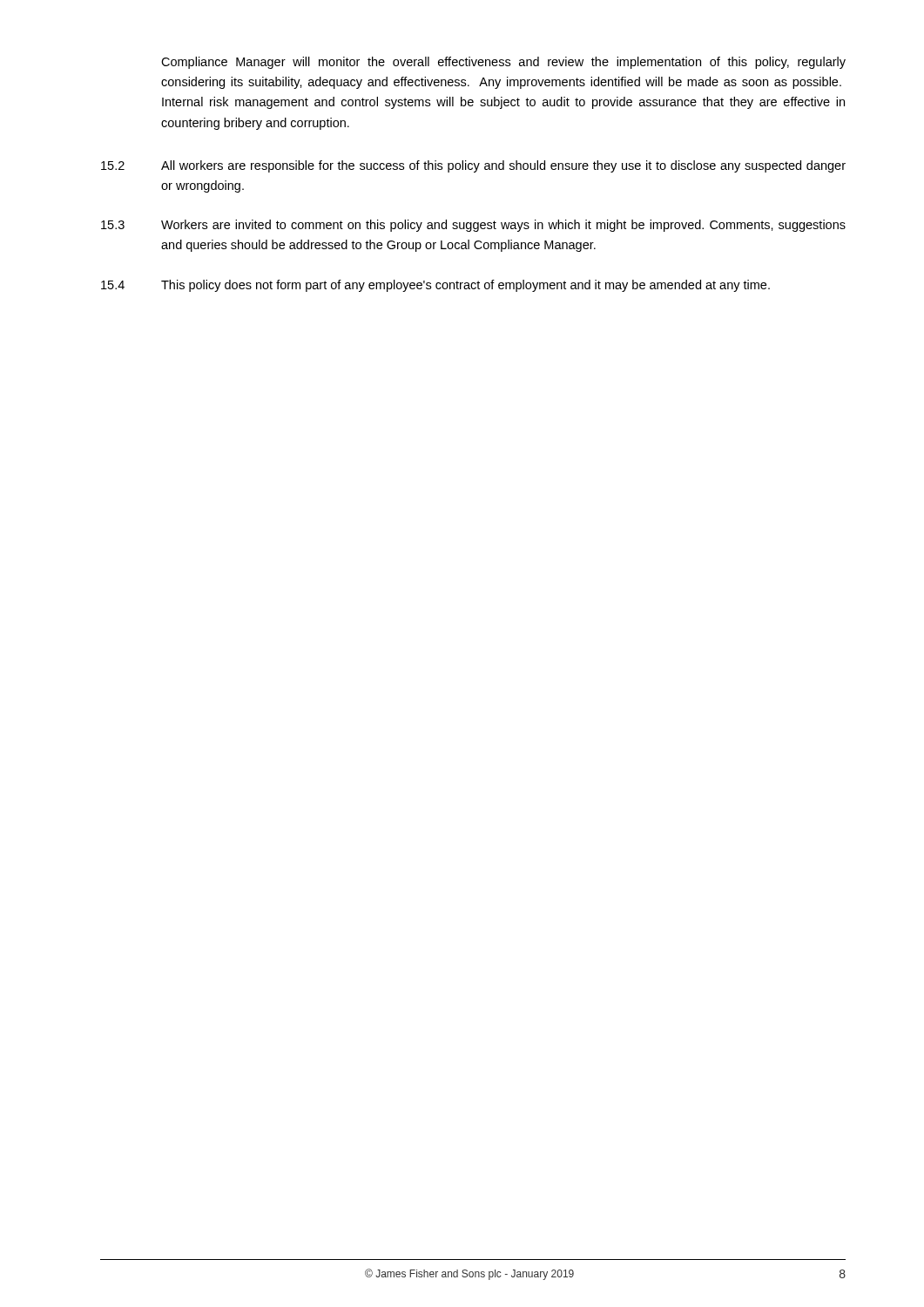This screenshot has height=1307, width=924.
Task: Click on the list item that reads "15.2 All workers are responsible for"
Action: pos(473,176)
